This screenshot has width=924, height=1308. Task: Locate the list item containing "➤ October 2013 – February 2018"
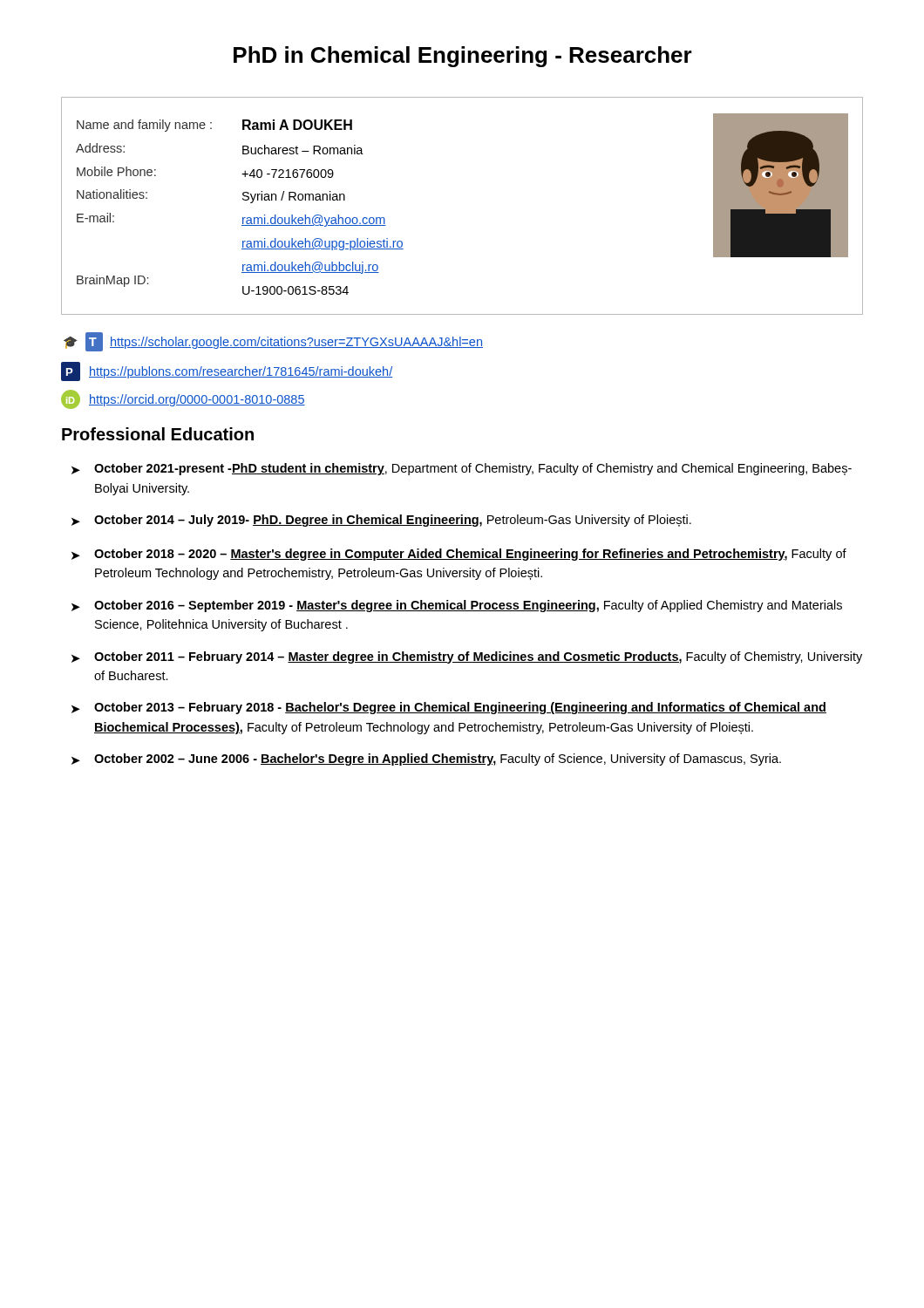pos(466,718)
